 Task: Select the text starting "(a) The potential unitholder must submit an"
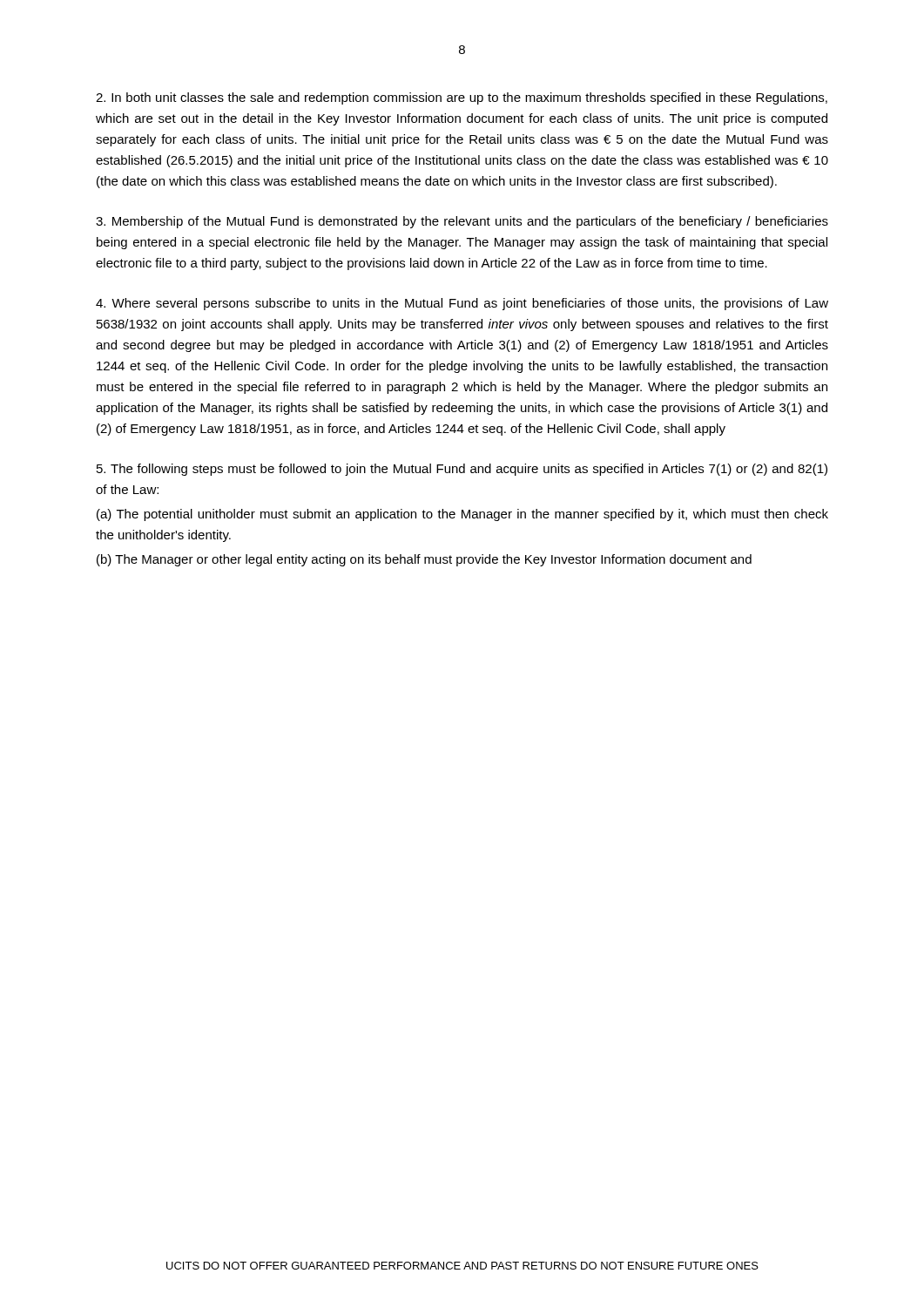[x=462, y=524]
